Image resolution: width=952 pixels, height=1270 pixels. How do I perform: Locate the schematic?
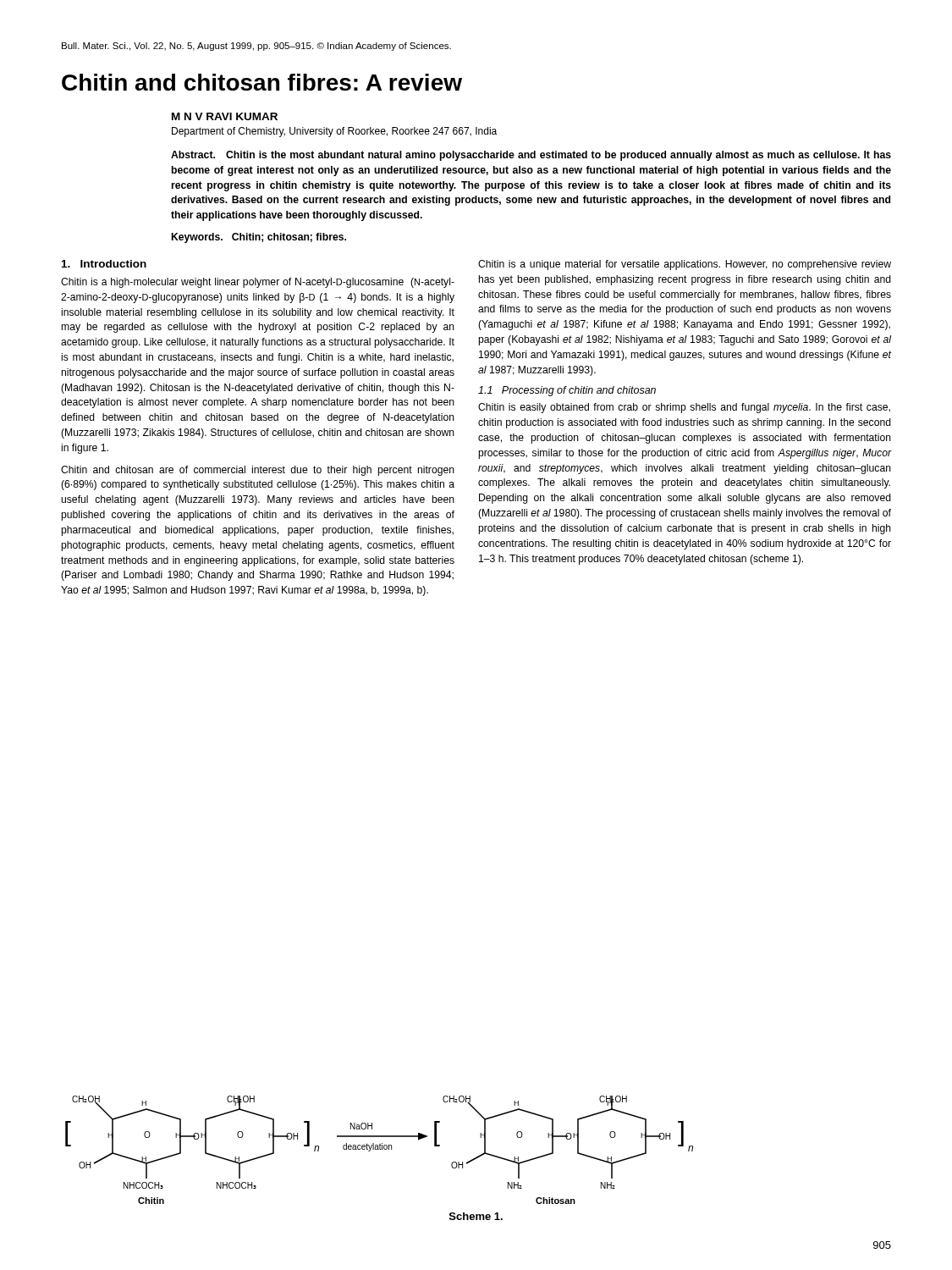476,1149
